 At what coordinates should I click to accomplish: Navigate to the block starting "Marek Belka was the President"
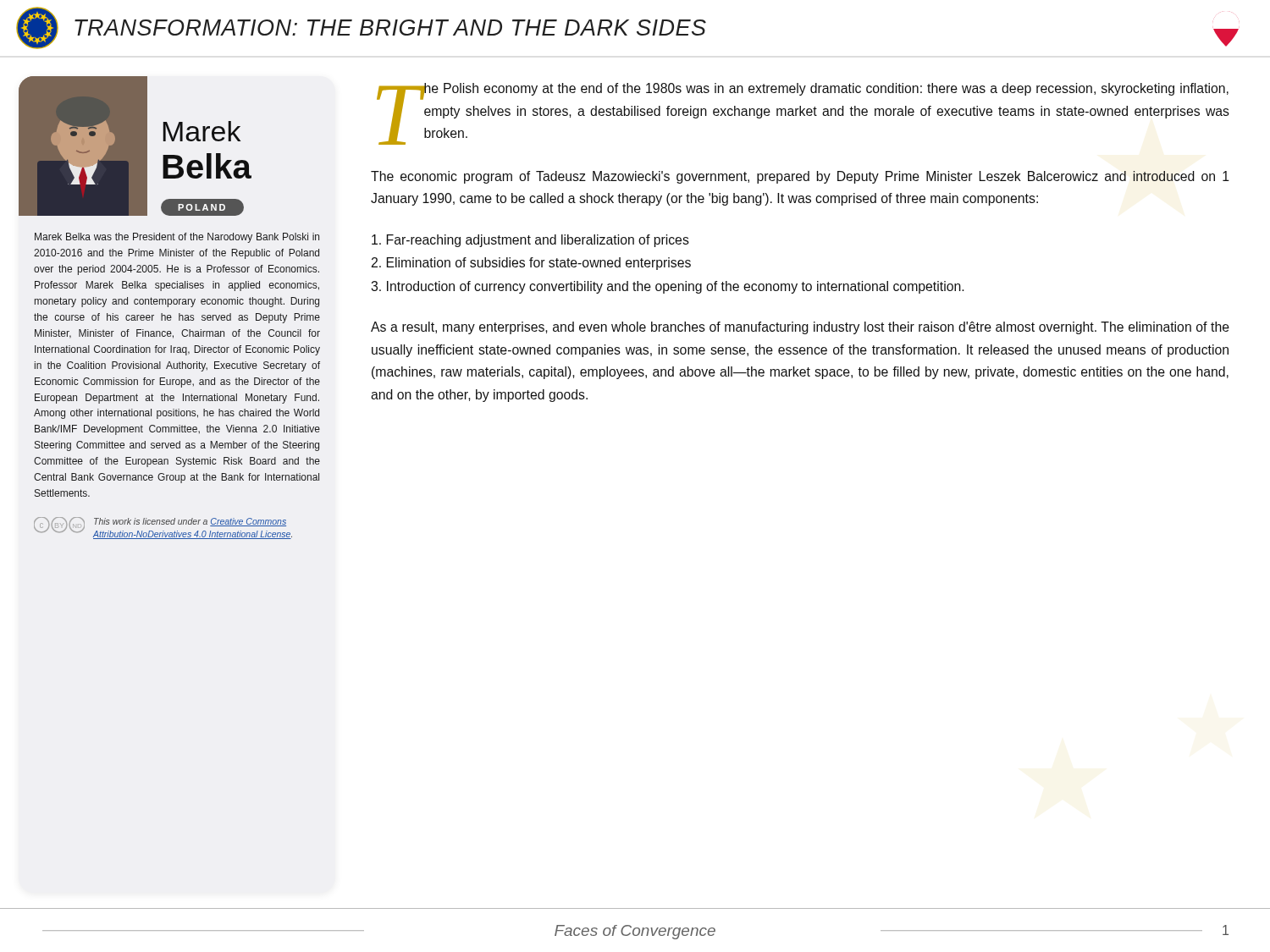coord(177,365)
